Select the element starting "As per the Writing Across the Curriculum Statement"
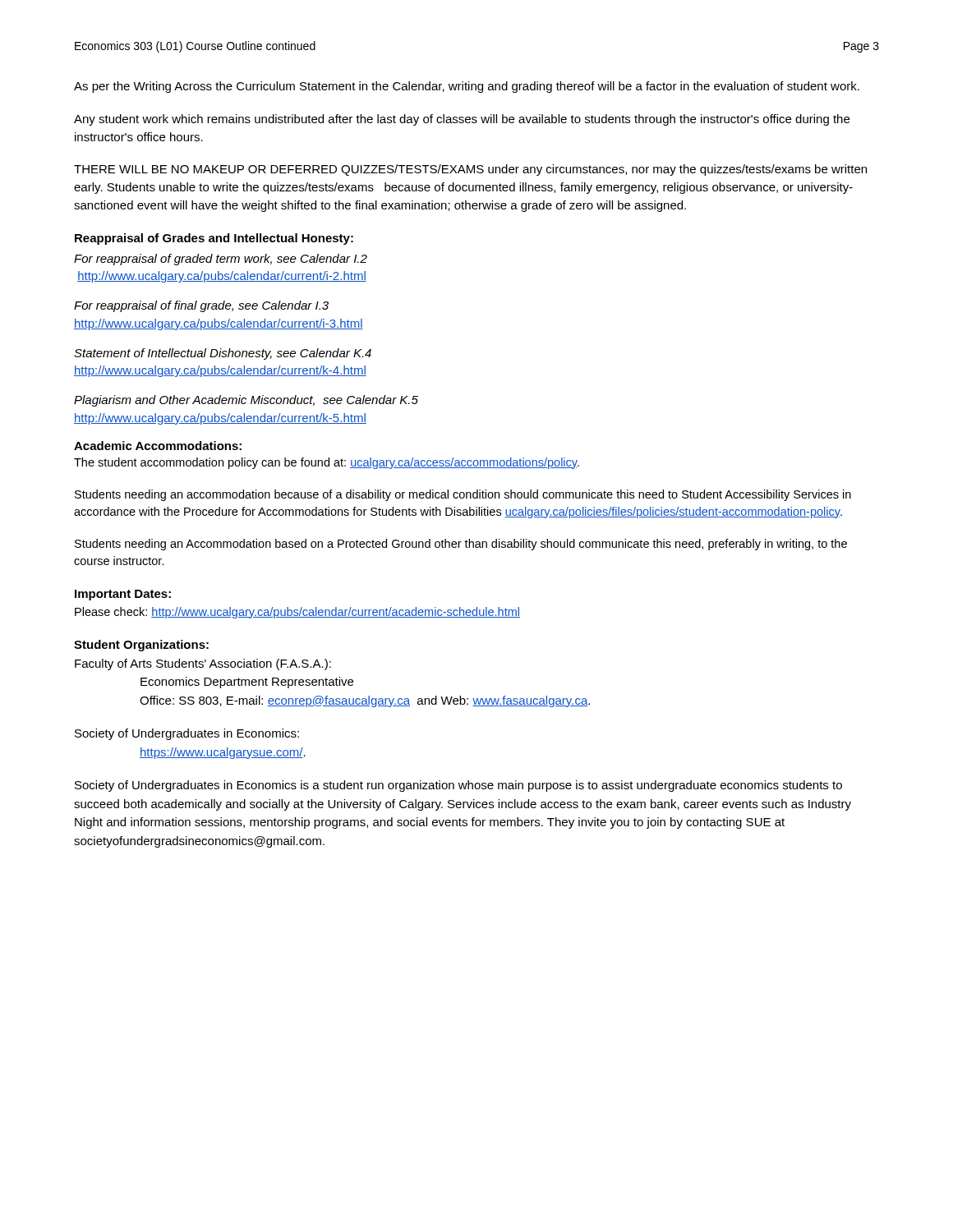Image resolution: width=953 pixels, height=1232 pixels. click(467, 86)
